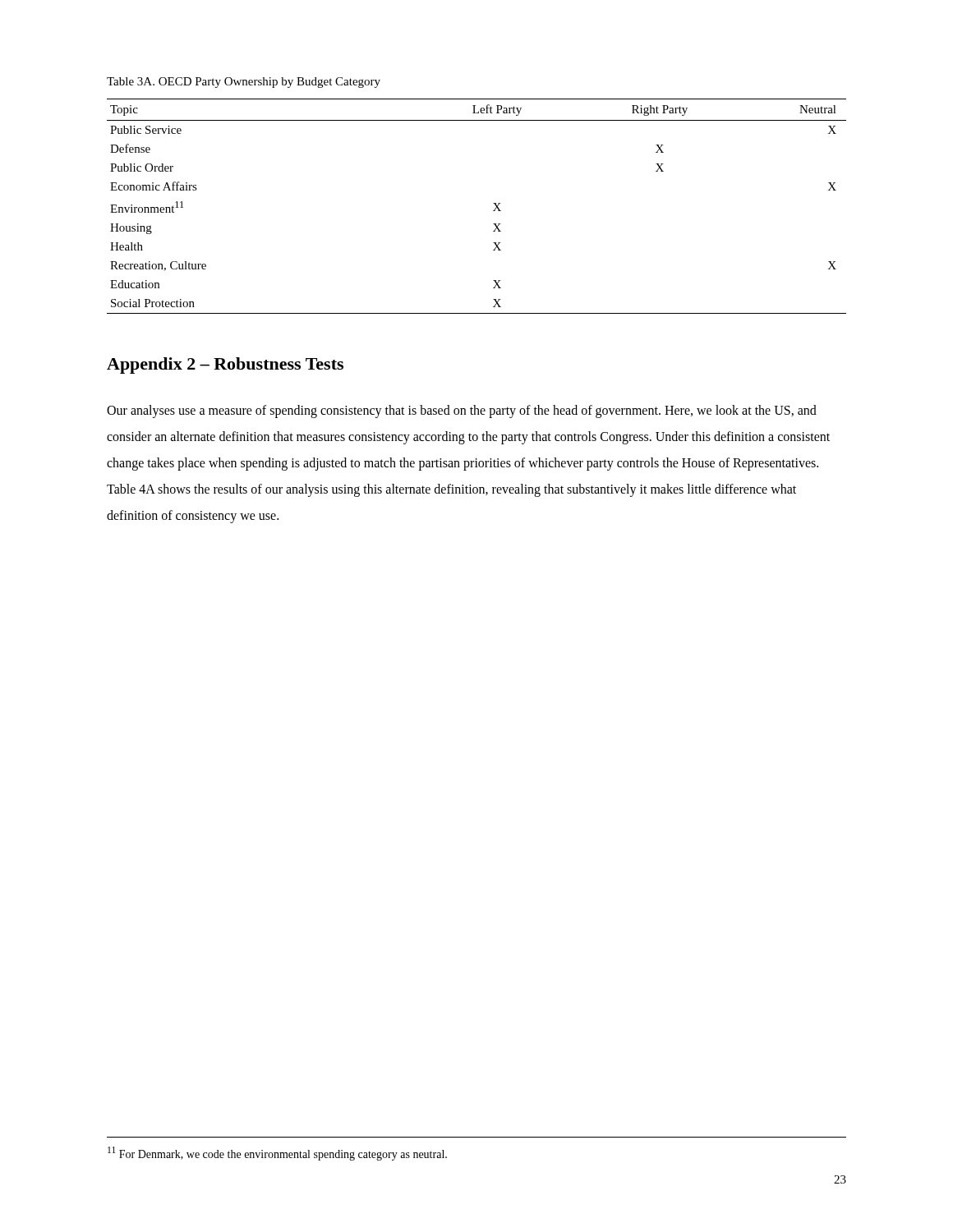Click on the passage starting "Table 3A. OECD"
Viewport: 953px width, 1232px height.
tap(244, 81)
